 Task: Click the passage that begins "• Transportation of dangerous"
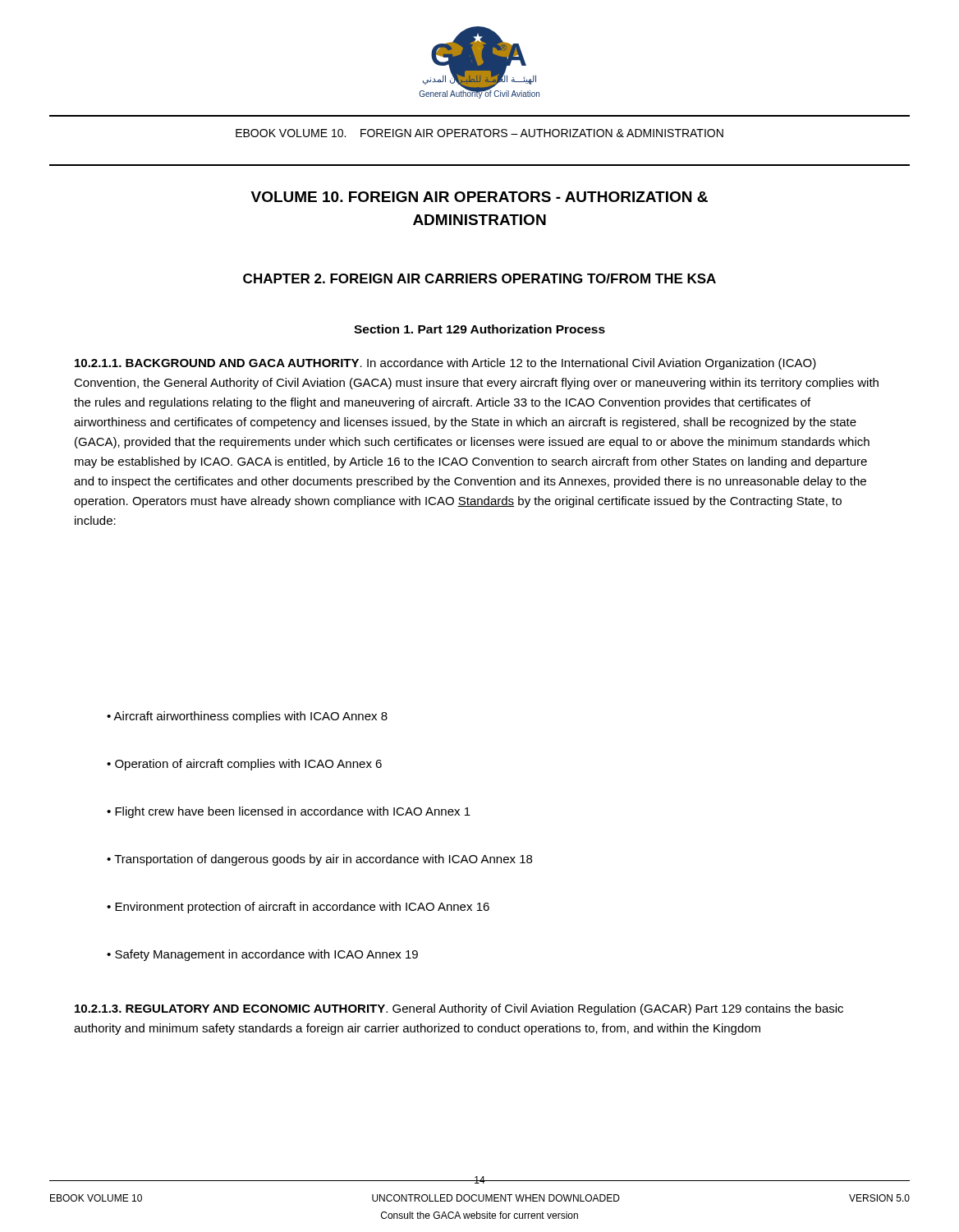point(320,859)
